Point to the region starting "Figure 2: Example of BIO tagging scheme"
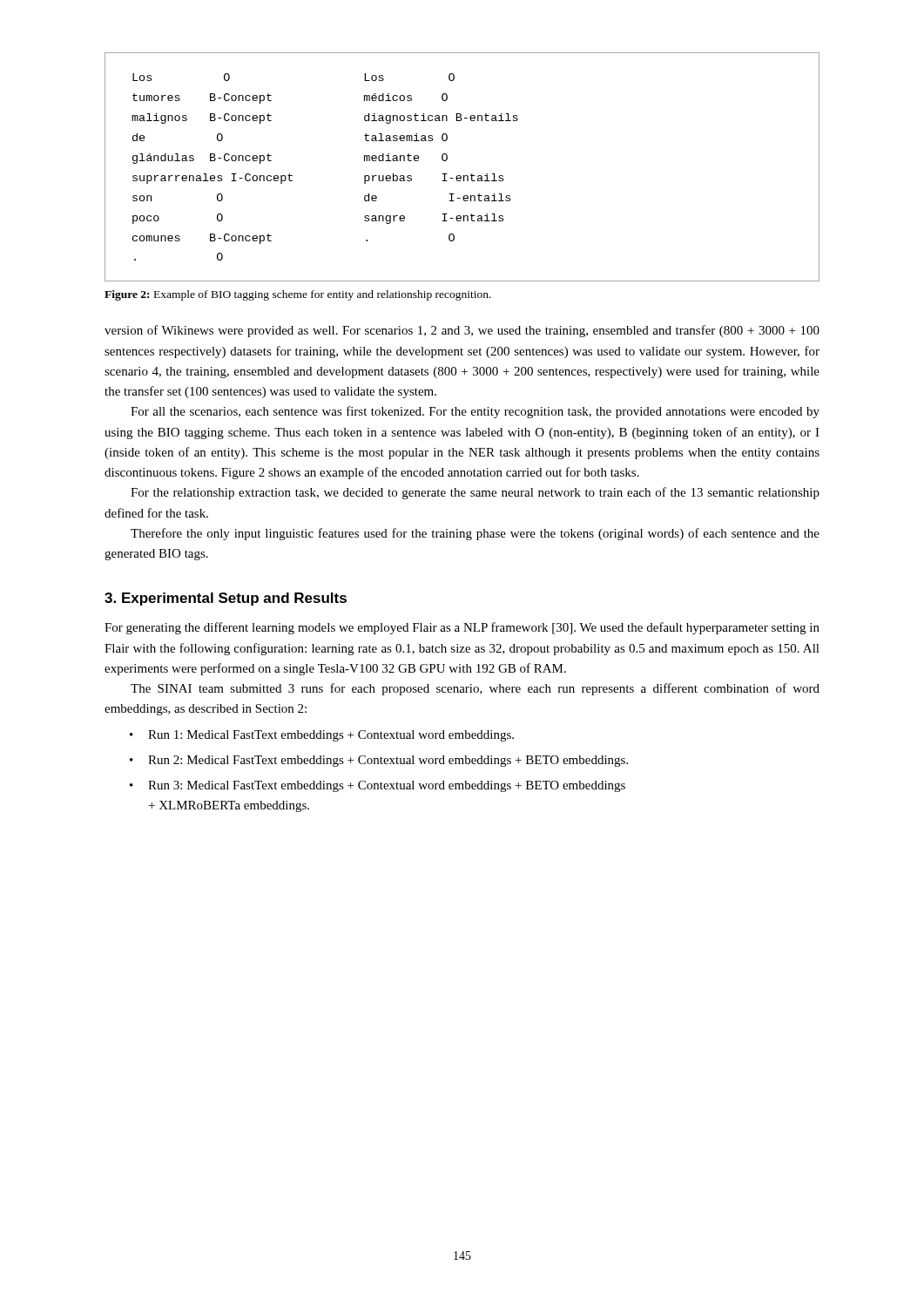 pyautogui.click(x=298, y=294)
